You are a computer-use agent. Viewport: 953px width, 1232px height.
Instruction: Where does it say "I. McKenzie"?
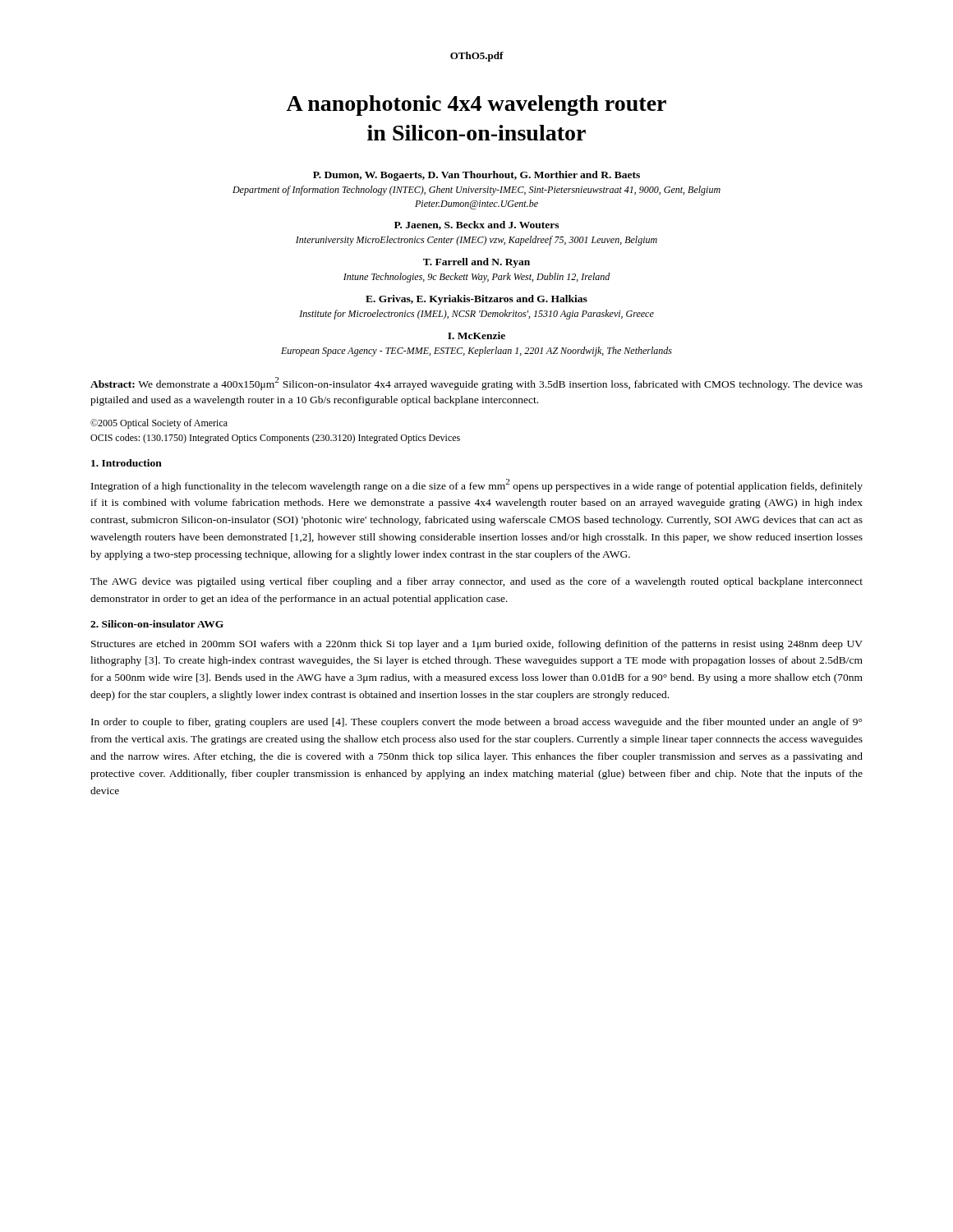coord(476,335)
